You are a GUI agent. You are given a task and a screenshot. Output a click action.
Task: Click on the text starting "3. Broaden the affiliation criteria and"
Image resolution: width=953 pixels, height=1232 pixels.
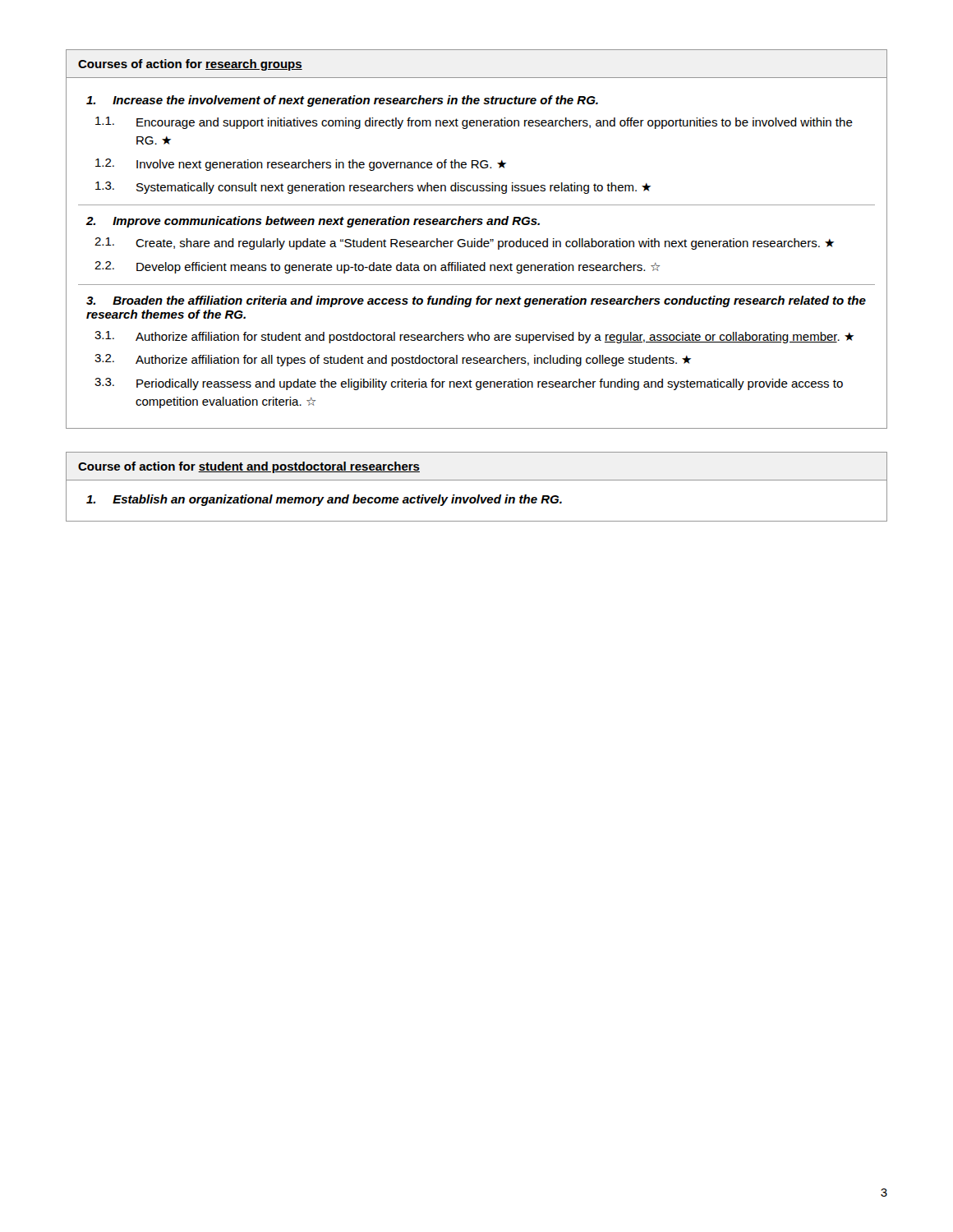point(476,307)
